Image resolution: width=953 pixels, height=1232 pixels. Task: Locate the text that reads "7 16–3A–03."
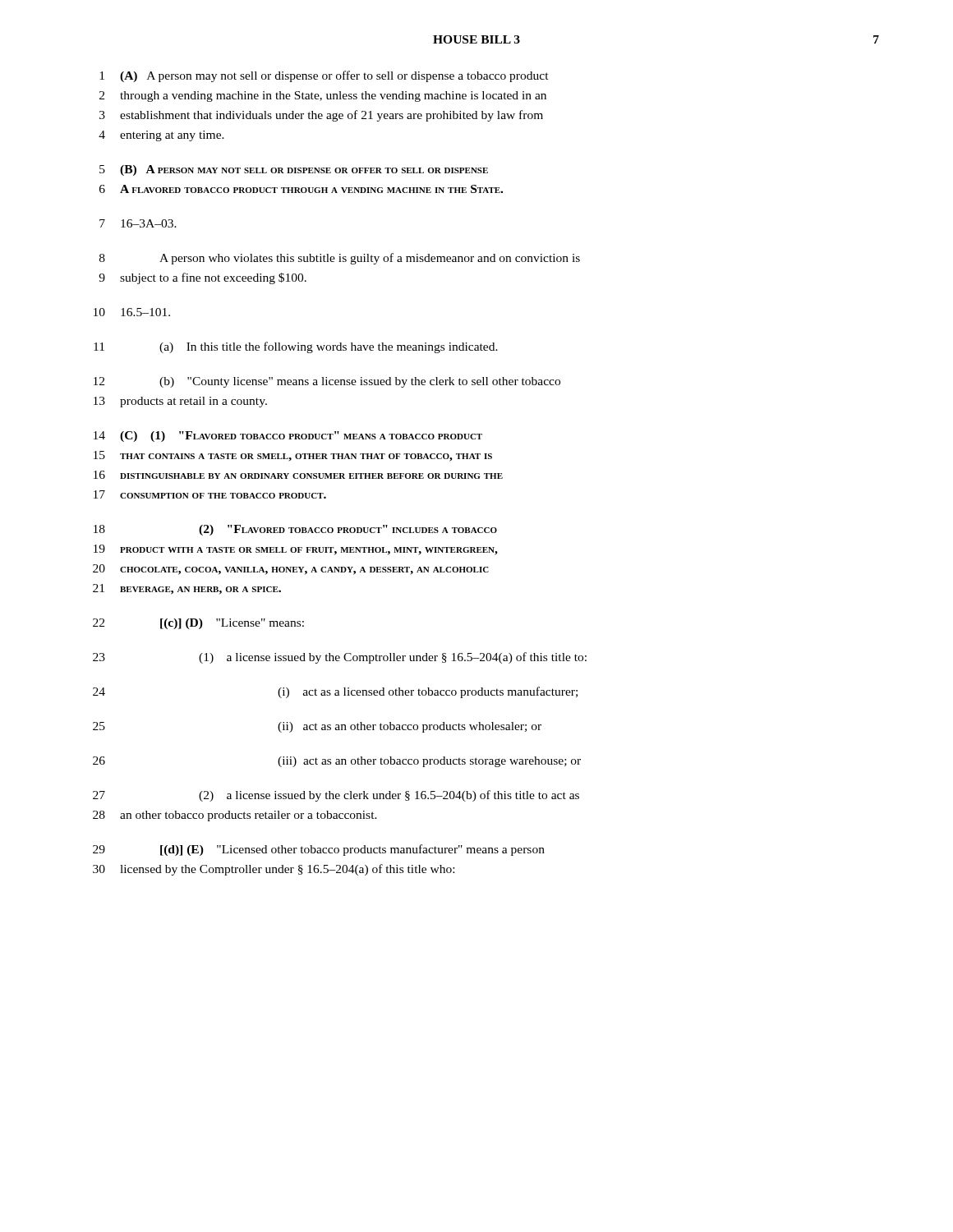138,223
